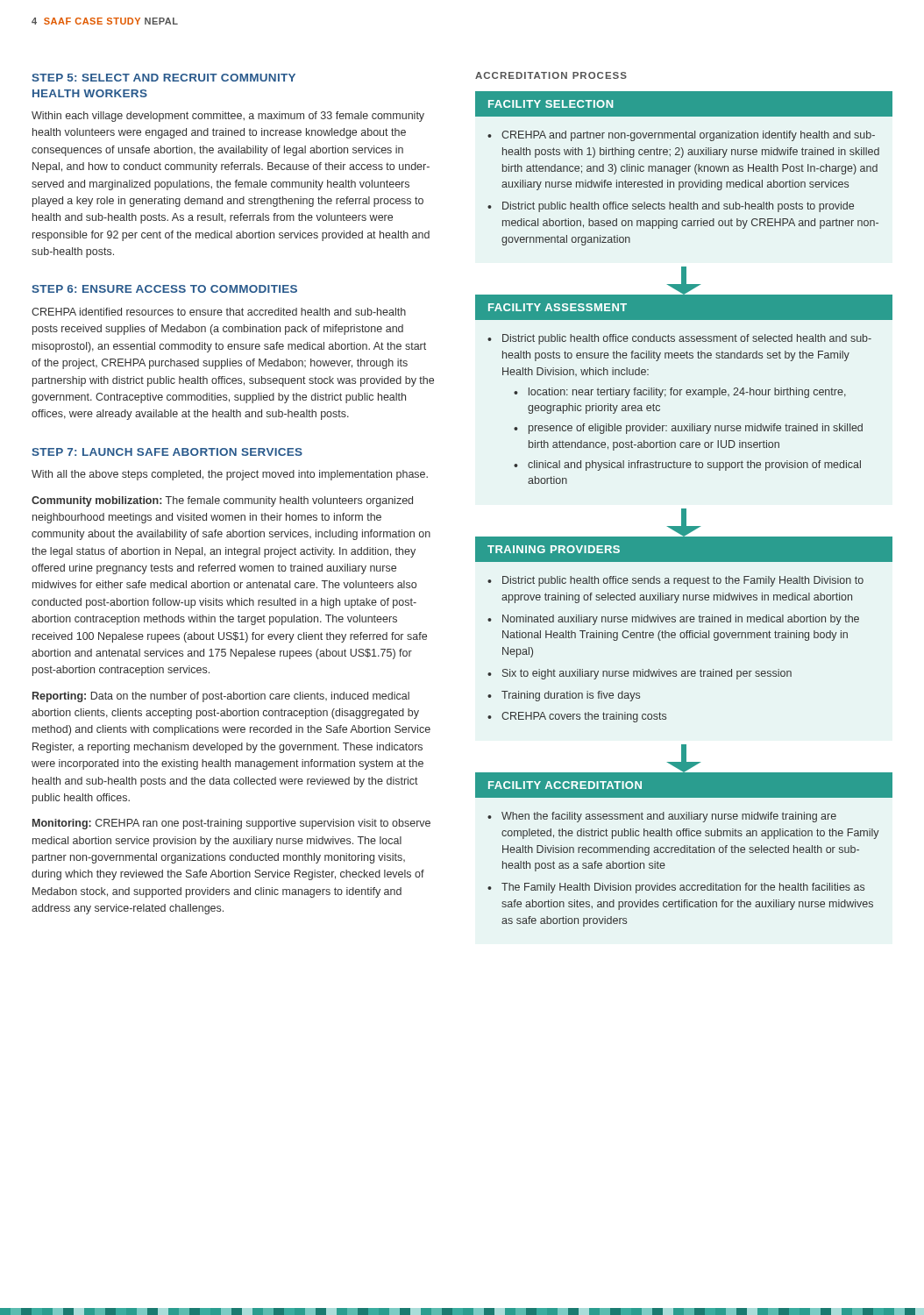The width and height of the screenshot is (924, 1315).
Task: Find the section header that reads "ACCREDITATION PROCESS"
Action: pyautogui.click(x=551, y=75)
